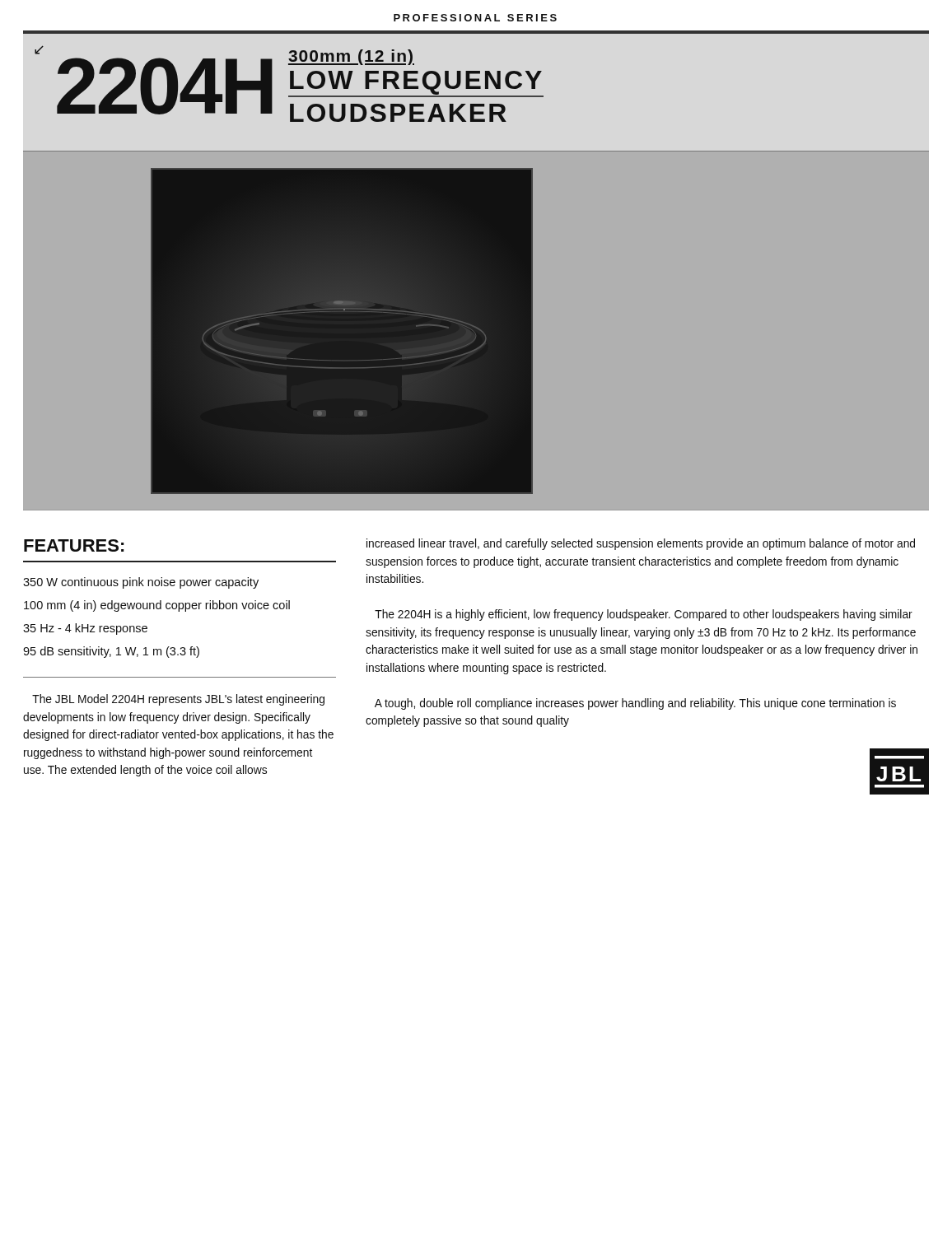Click on the text block that says "The JBL Model 2204H"

(178, 735)
